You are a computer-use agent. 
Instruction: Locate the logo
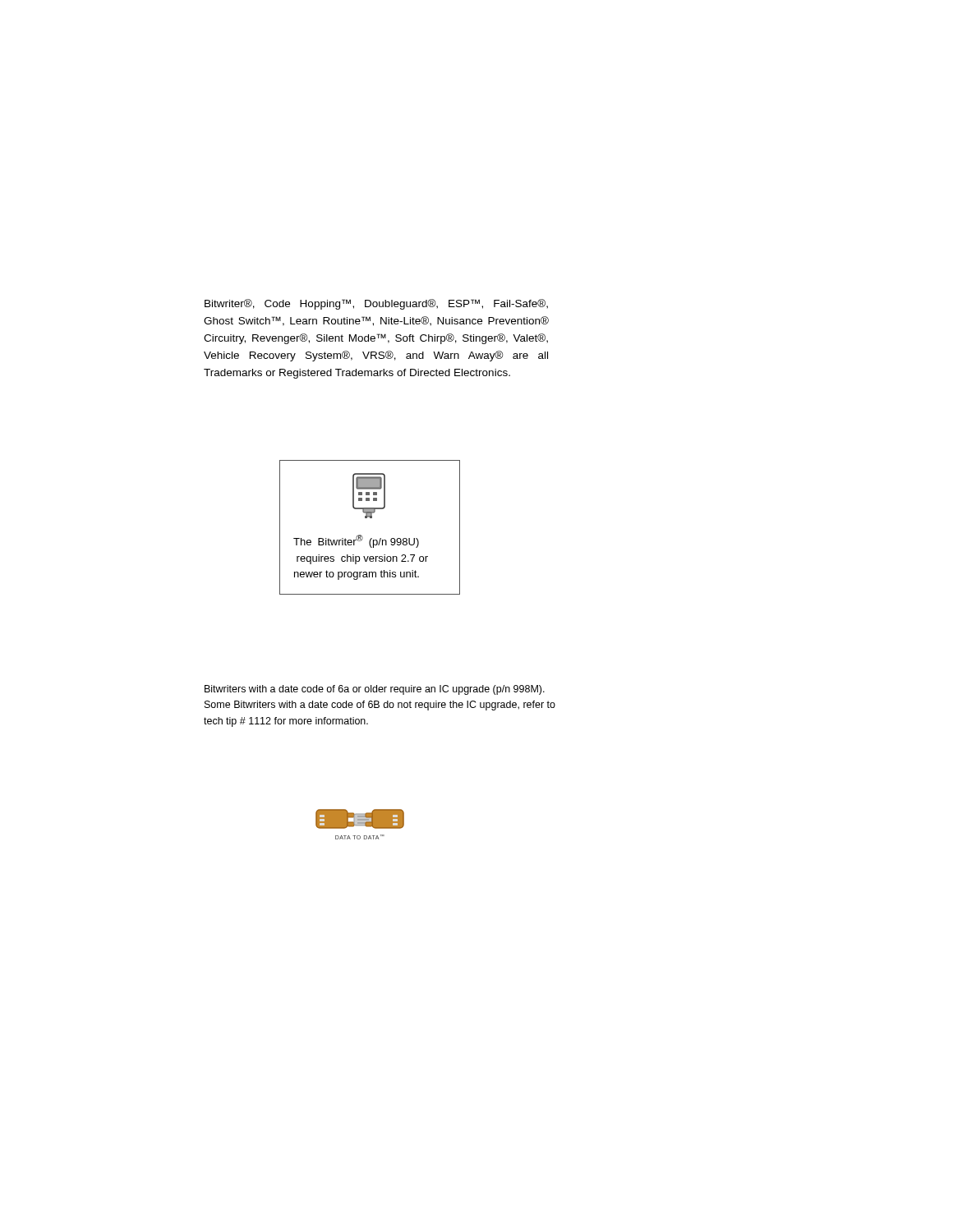[386, 822]
